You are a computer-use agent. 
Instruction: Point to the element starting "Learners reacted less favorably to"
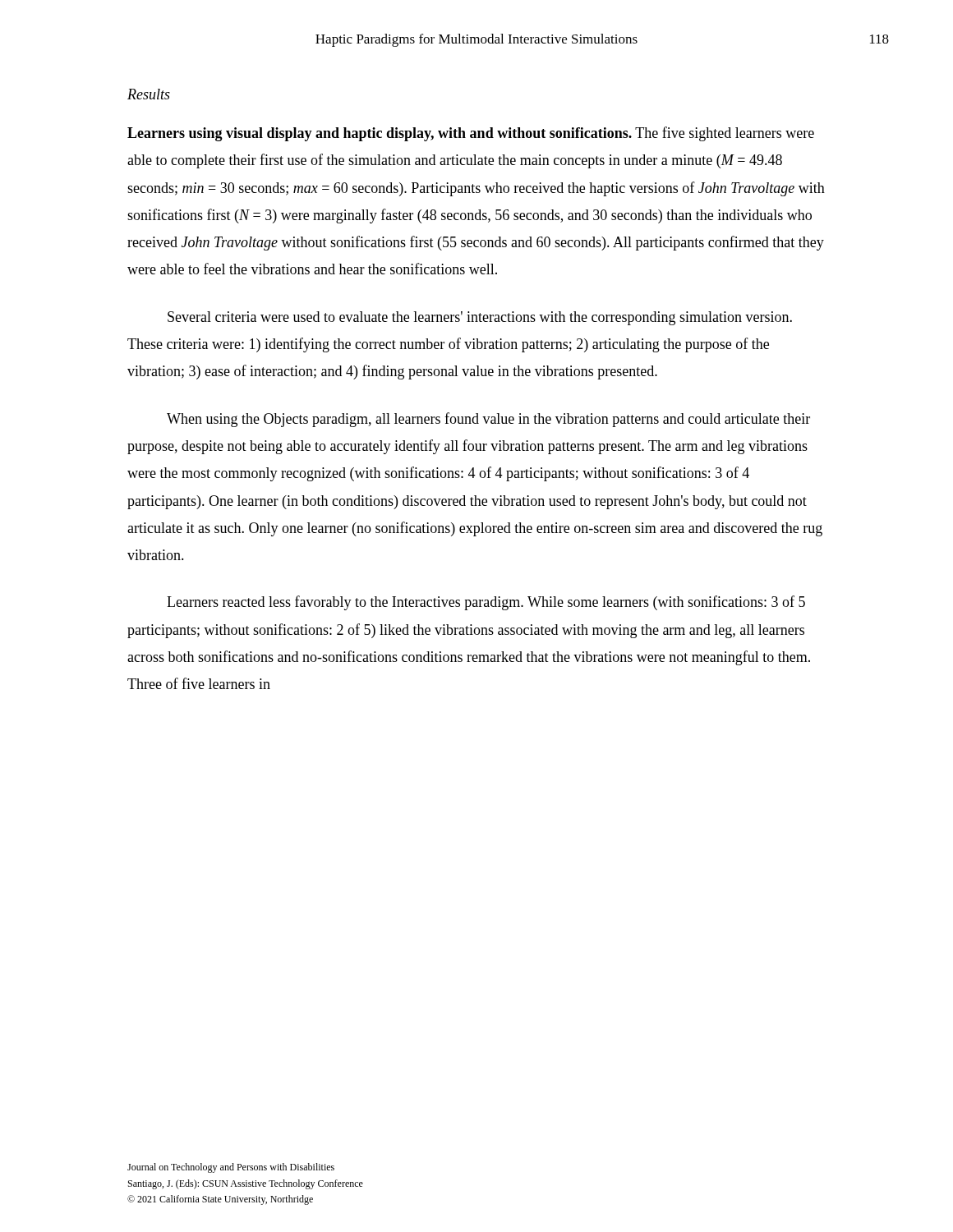point(469,643)
